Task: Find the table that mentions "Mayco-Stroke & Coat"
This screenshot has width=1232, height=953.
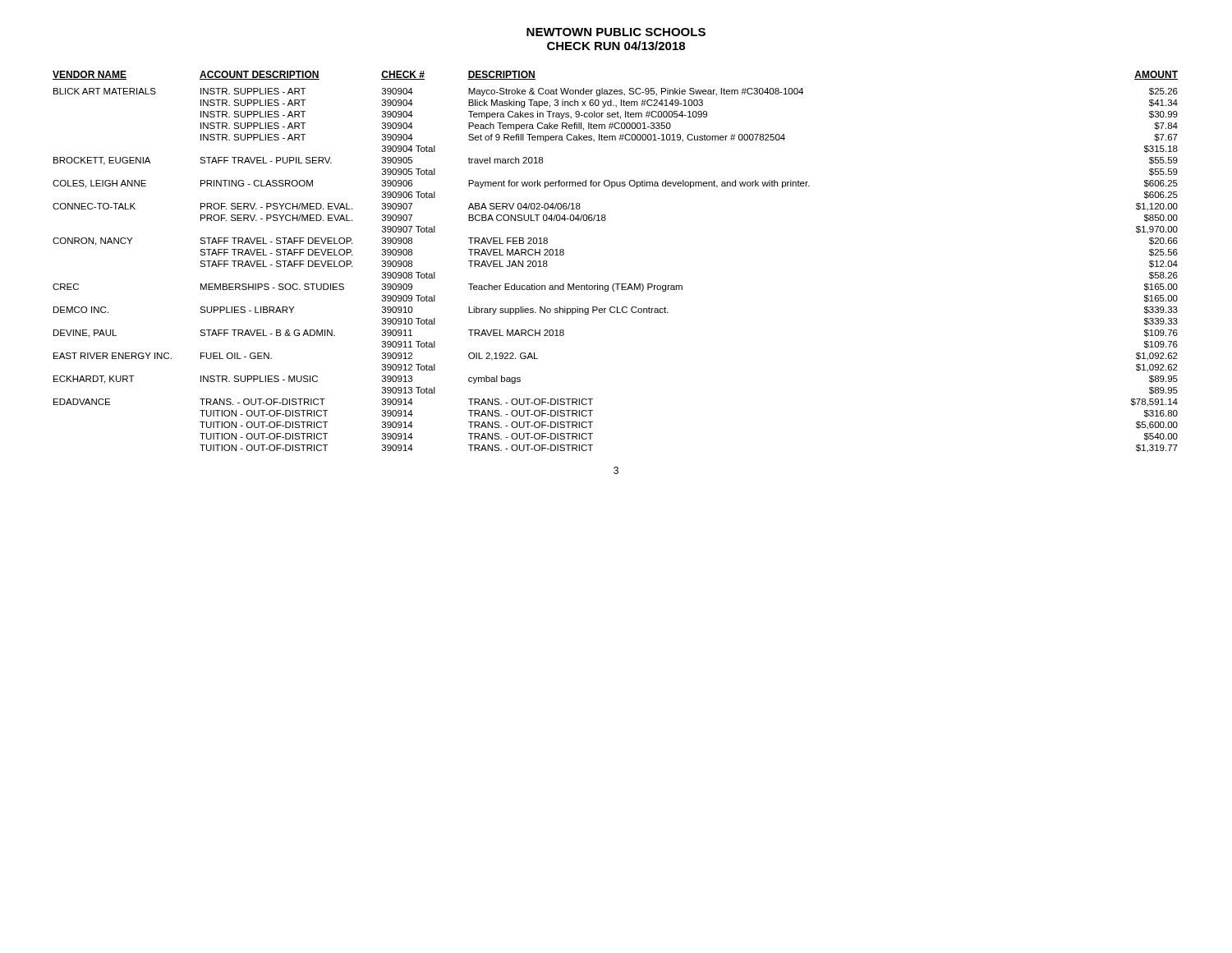Action: (616, 260)
